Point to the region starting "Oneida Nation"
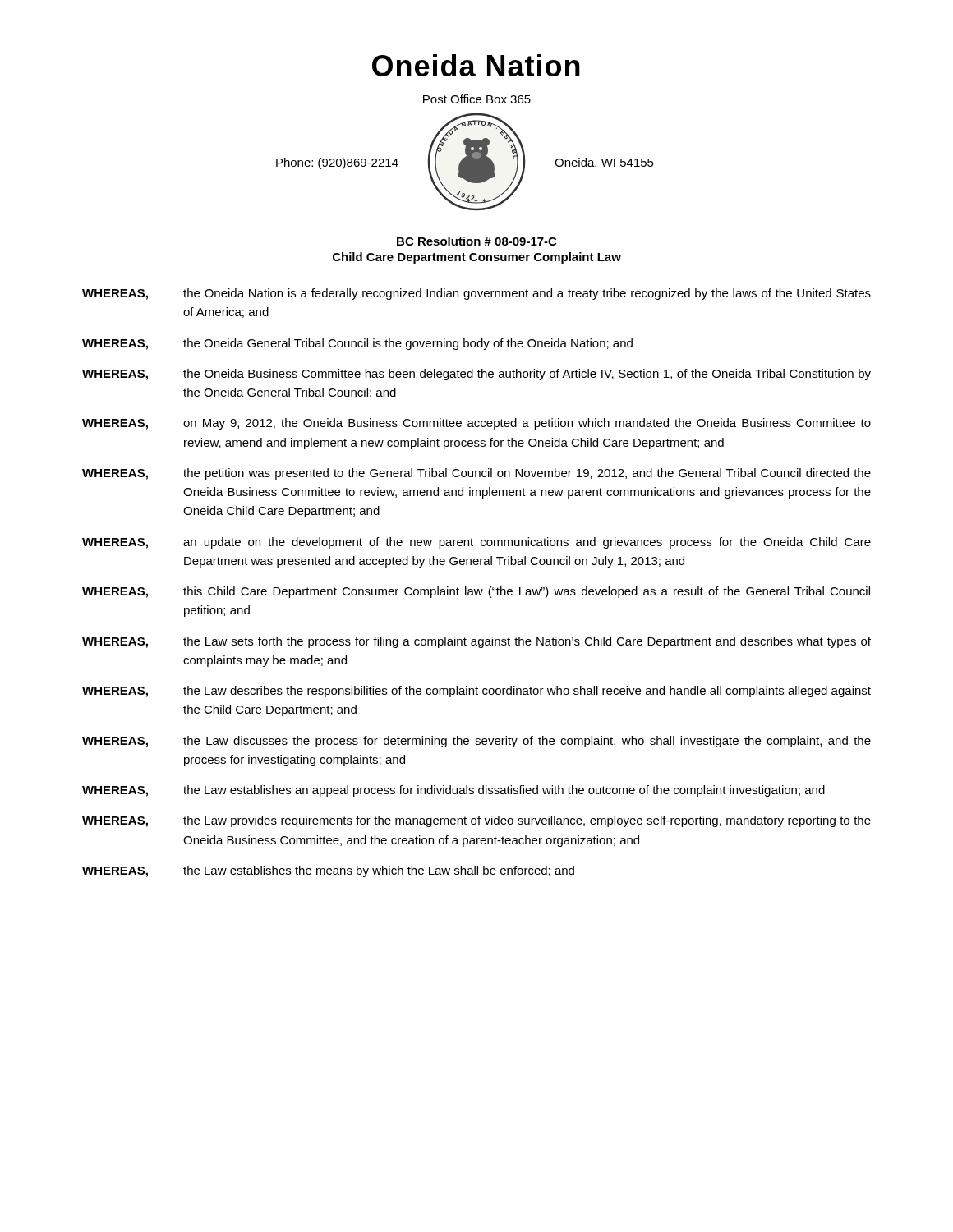 click(476, 67)
